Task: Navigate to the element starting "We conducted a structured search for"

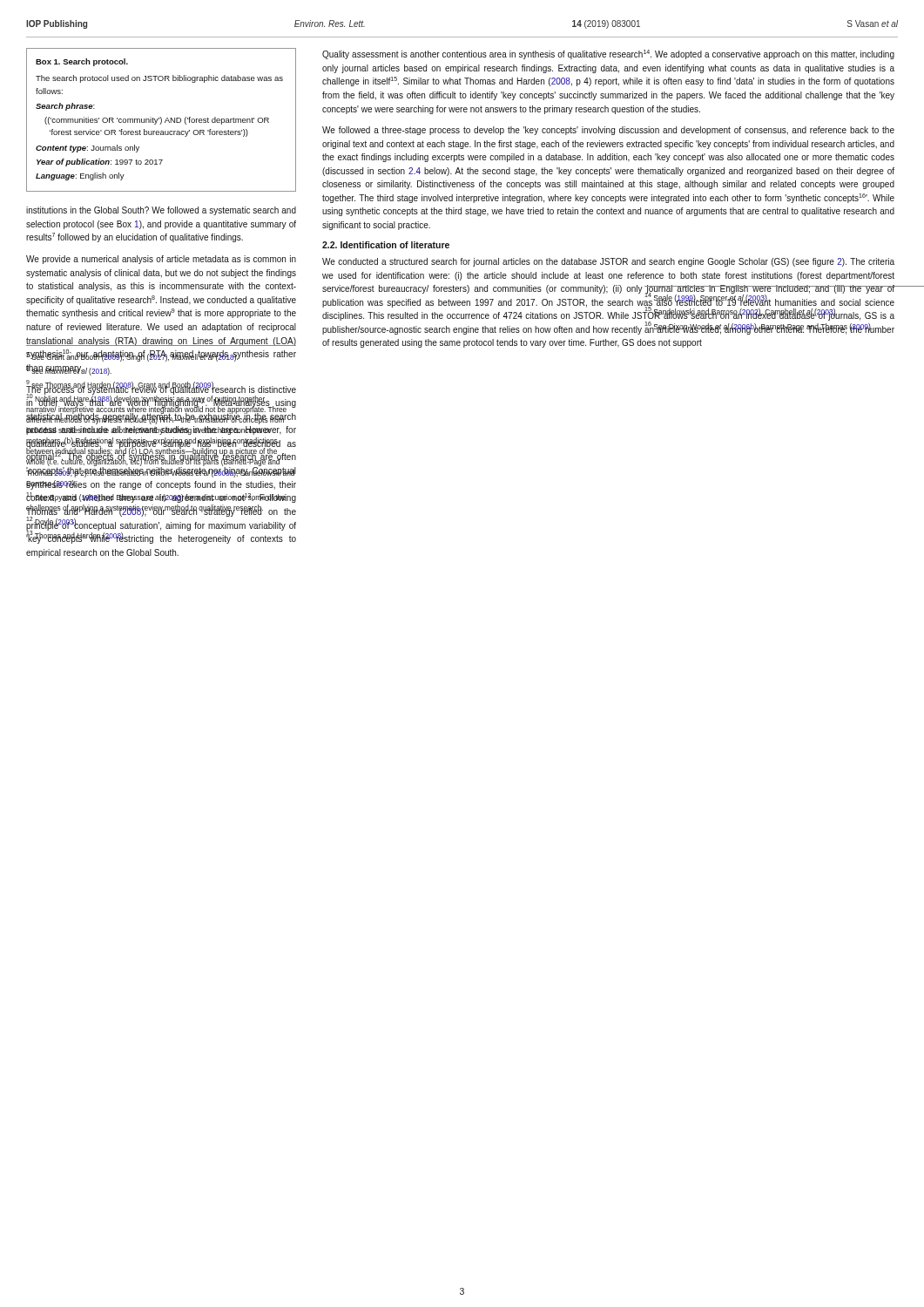Action: 608,303
